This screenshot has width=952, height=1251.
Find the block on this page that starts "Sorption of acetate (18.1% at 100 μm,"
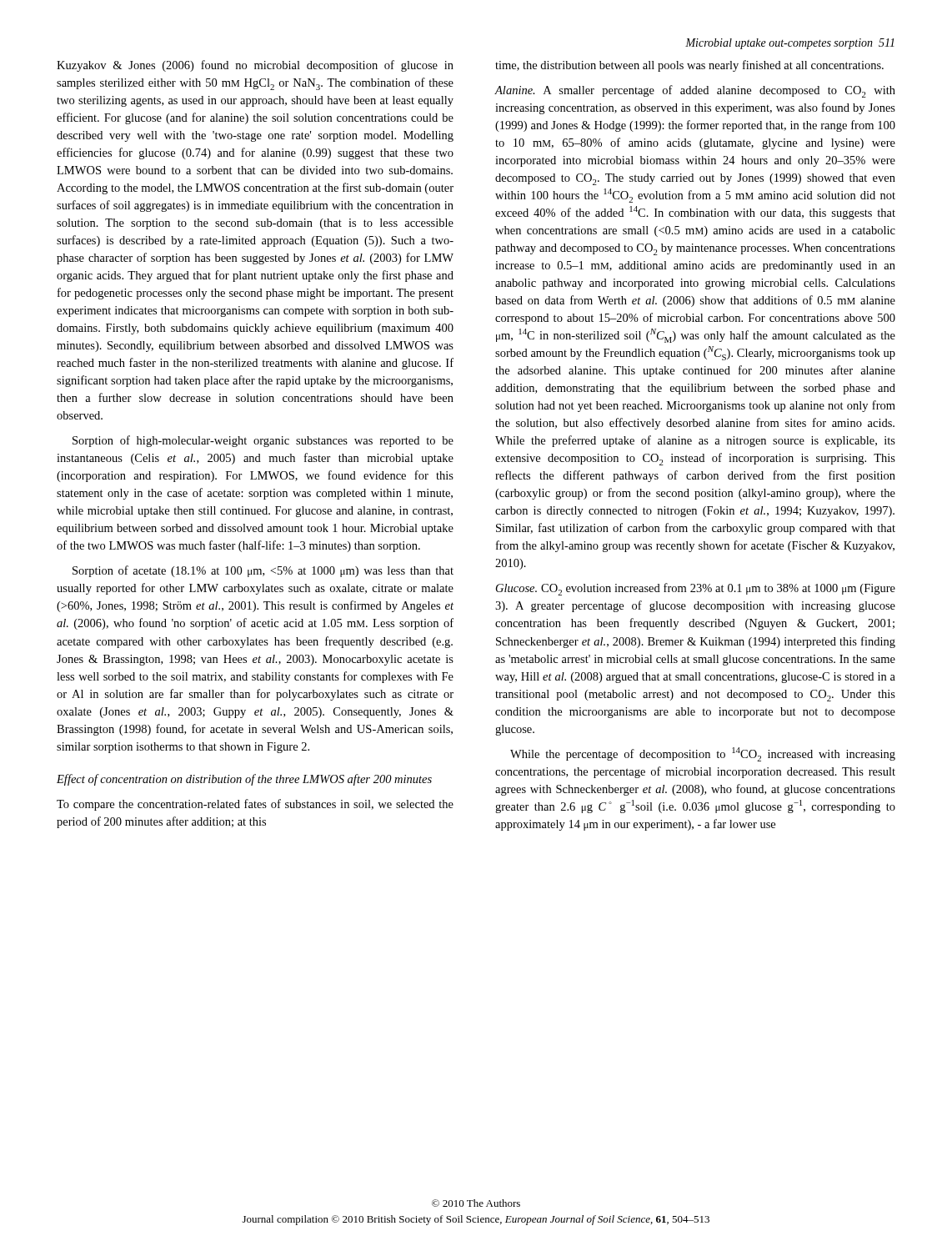[255, 659]
